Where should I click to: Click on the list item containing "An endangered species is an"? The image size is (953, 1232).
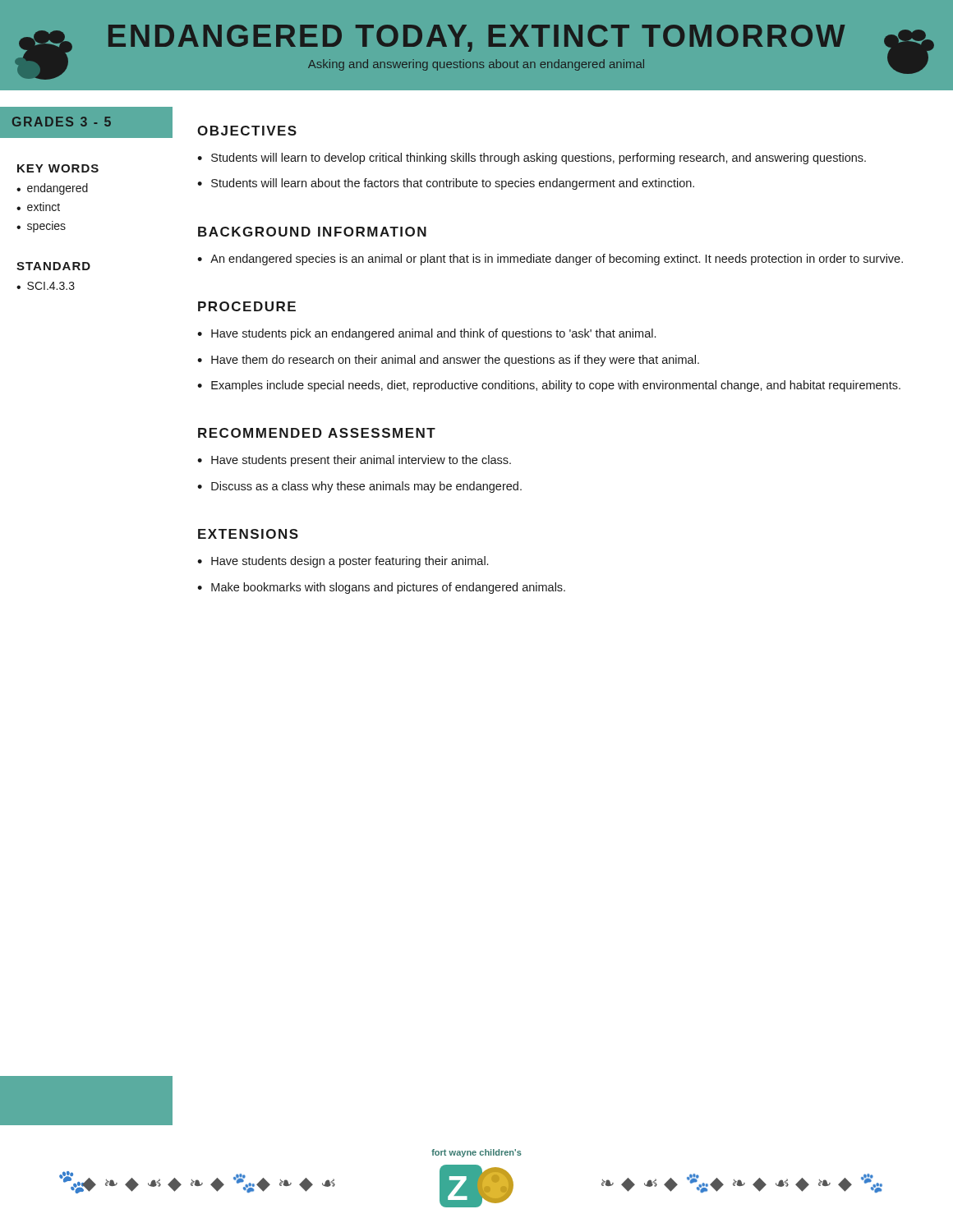(x=565, y=259)
